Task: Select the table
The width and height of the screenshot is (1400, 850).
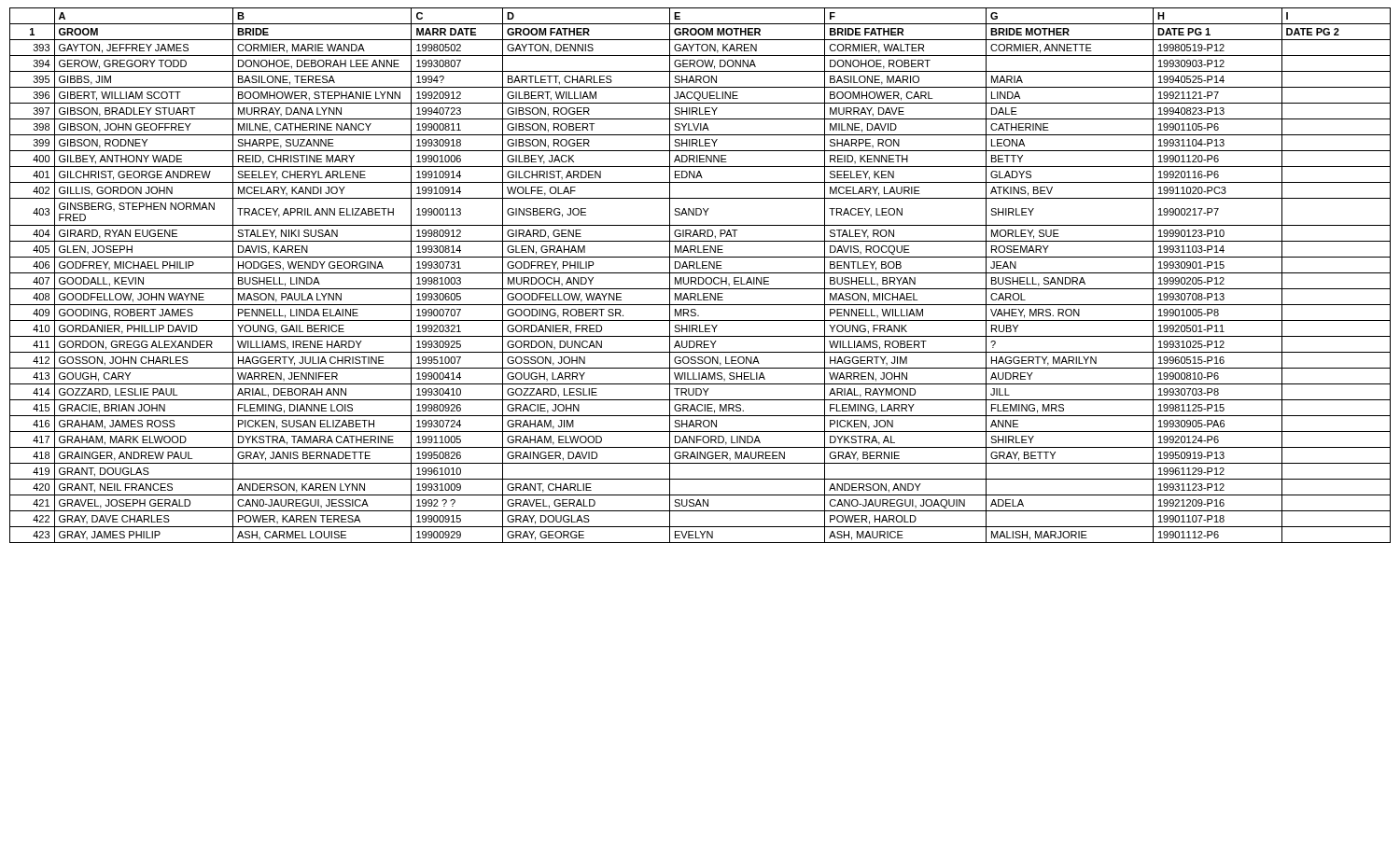Action: pyautogui.click(x=700, y=275)
